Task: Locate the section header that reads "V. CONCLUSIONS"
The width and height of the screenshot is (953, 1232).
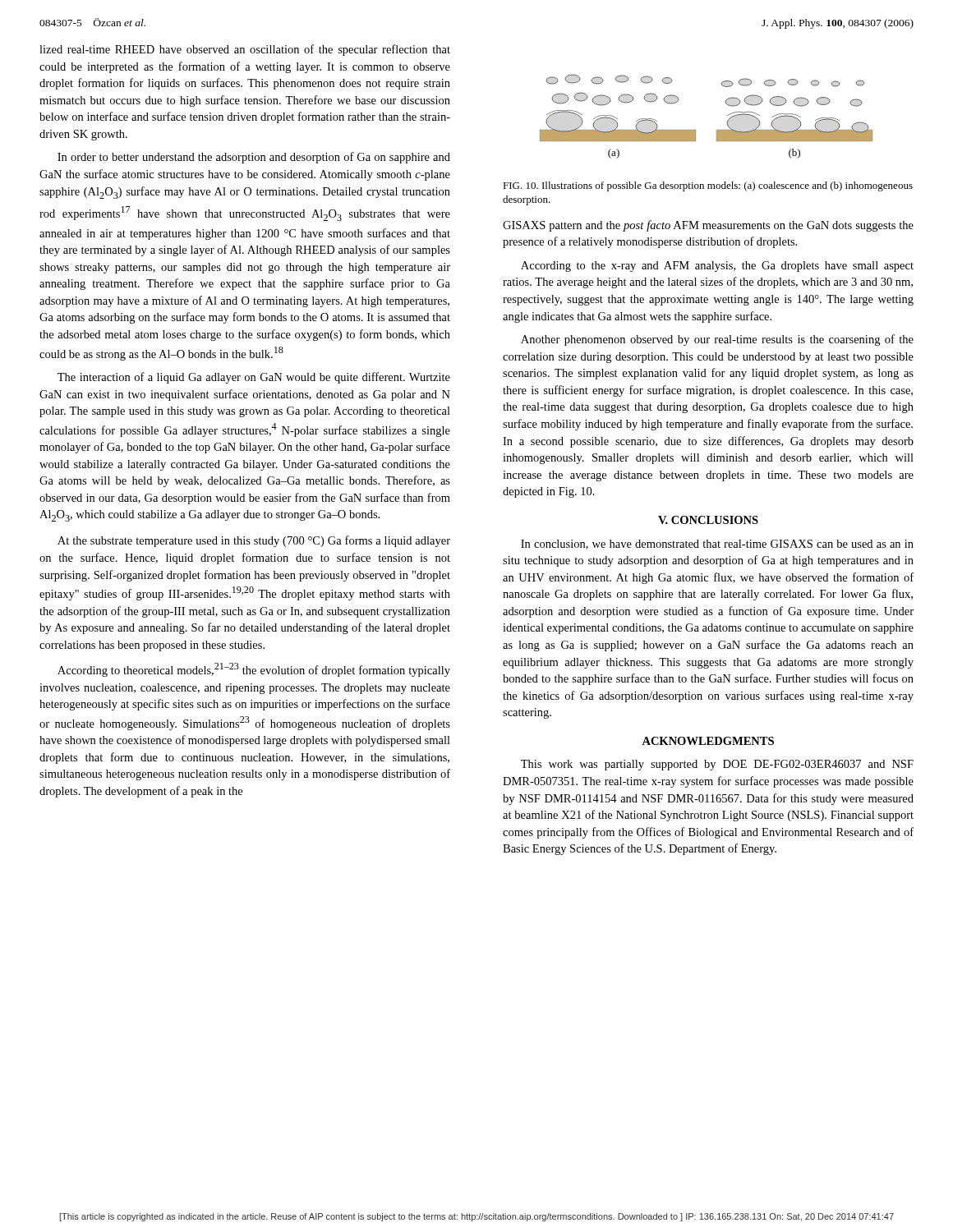Action: click(x=708, y=520)
